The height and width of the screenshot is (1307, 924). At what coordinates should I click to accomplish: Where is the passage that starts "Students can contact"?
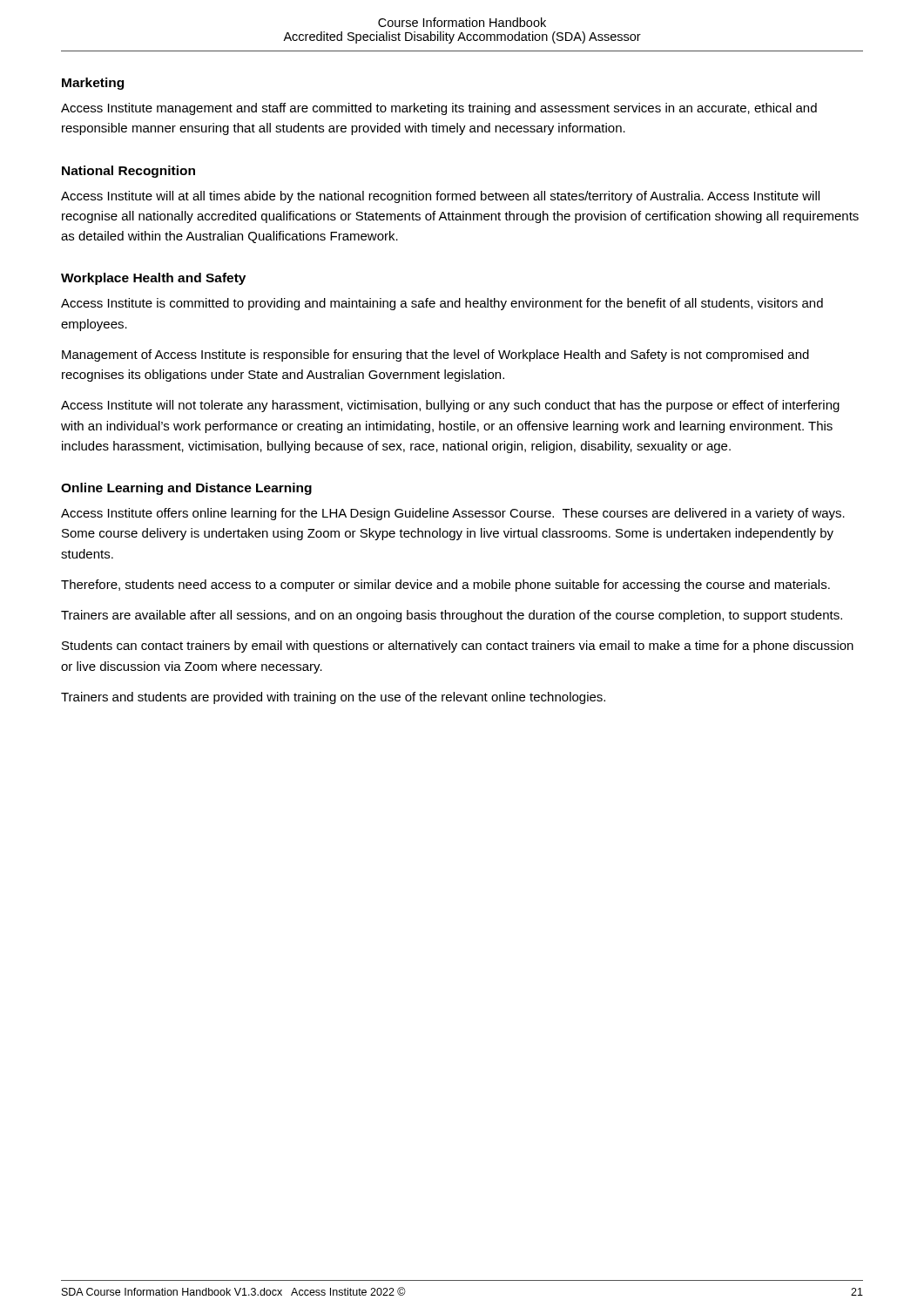click(457, 656)
